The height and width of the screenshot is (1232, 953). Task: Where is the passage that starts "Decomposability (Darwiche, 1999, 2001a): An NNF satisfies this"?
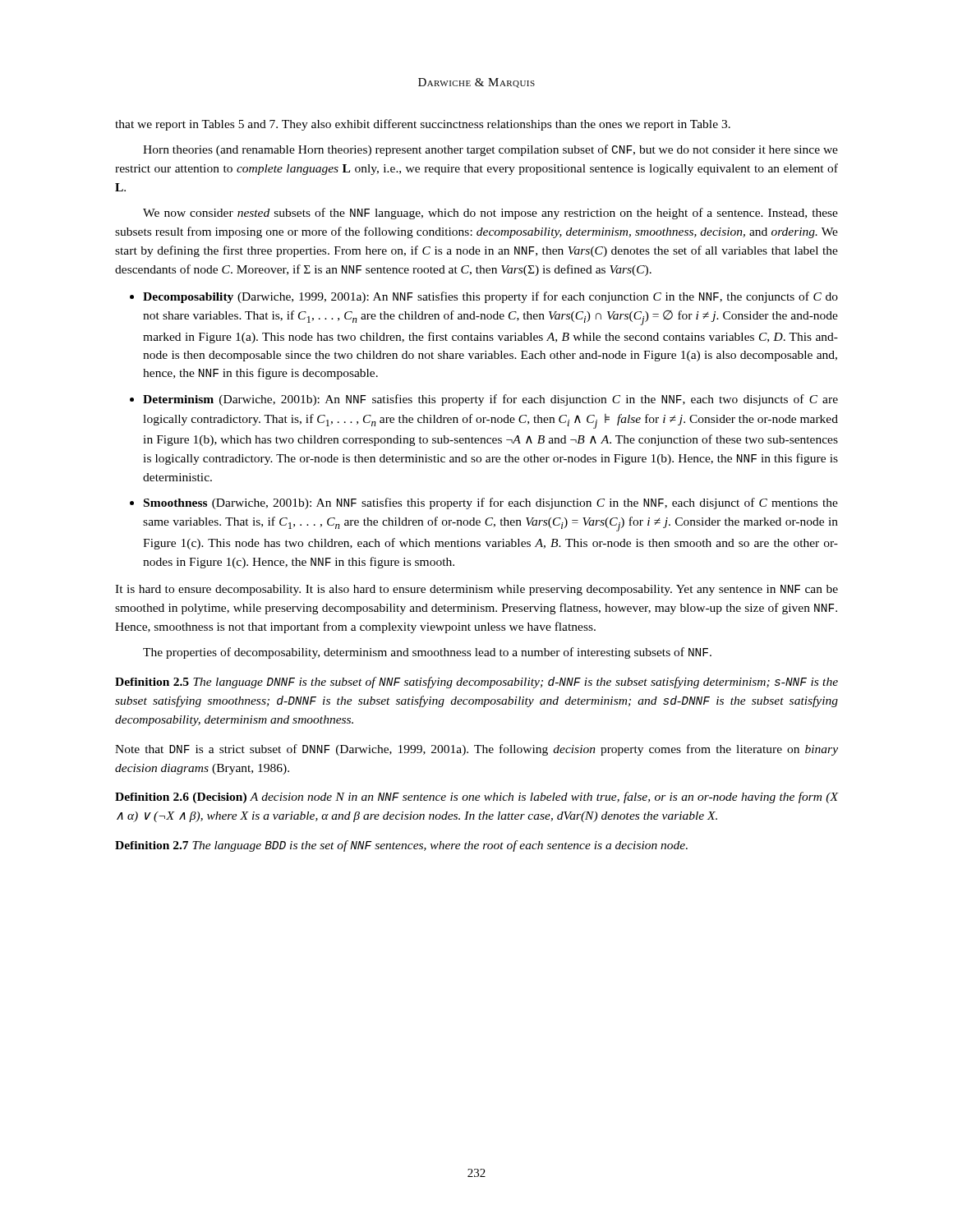[491, 335]
